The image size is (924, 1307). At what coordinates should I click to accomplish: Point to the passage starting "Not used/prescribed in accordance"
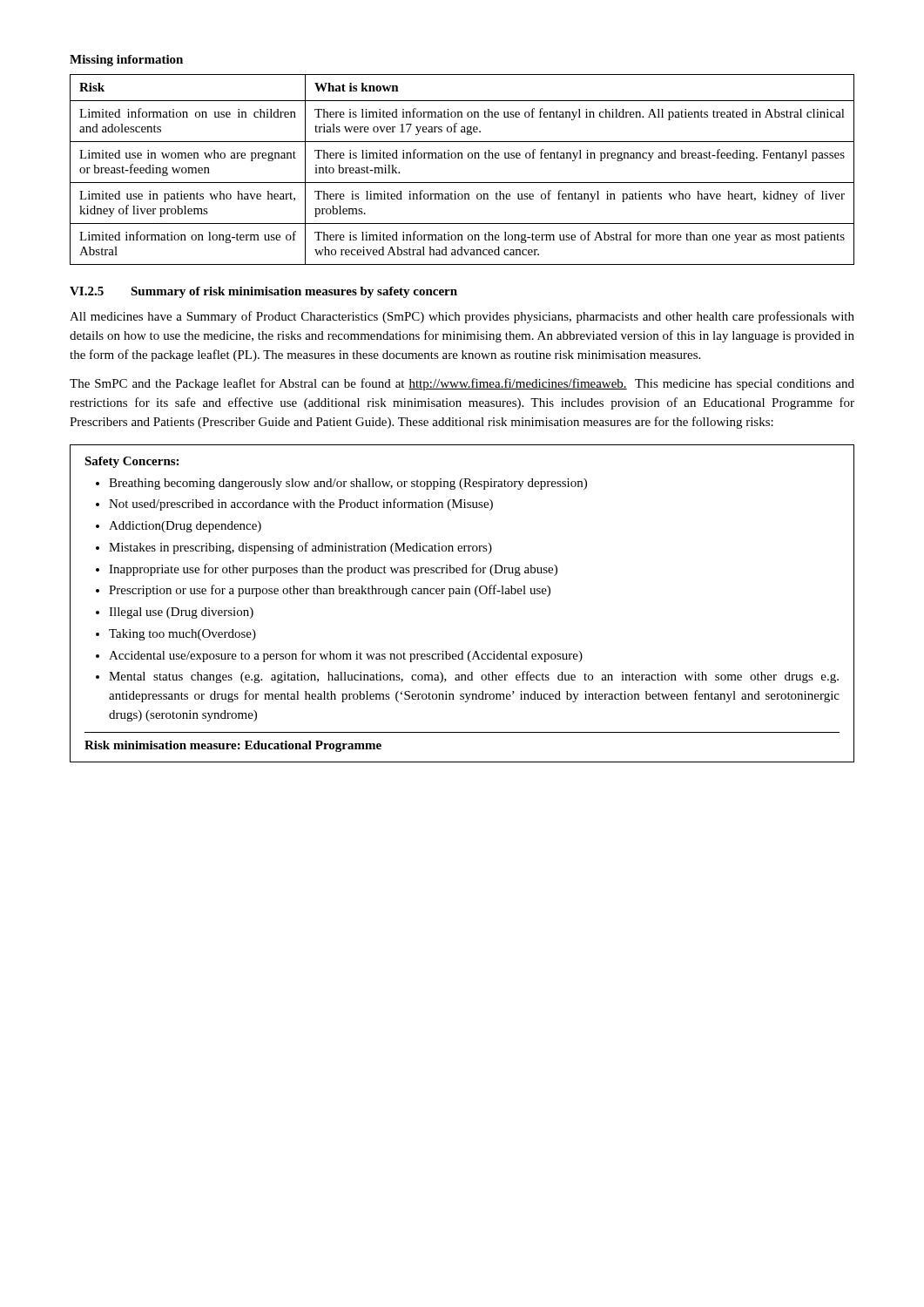pyautogui.click(x=301, y=504)
